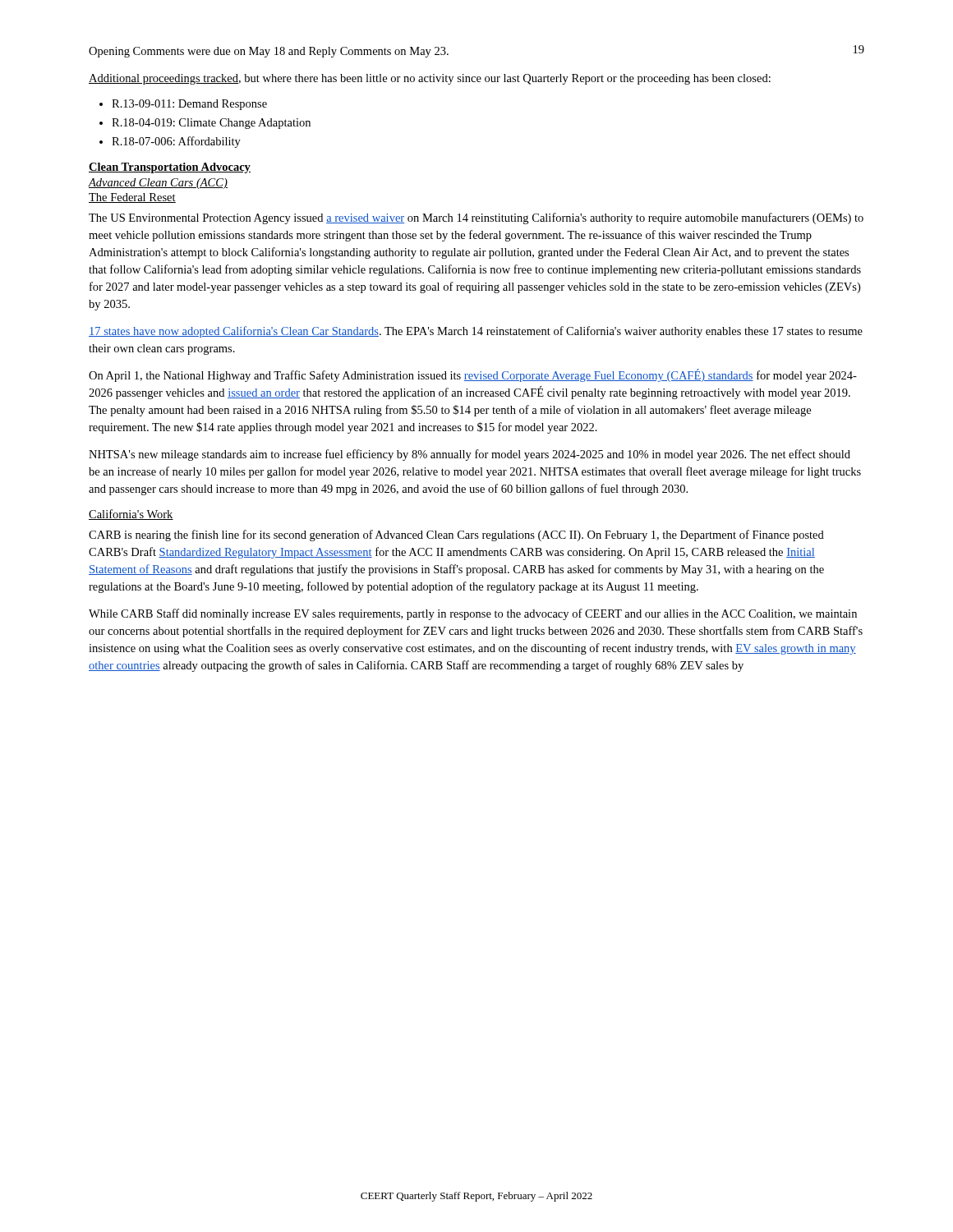Find "The Federal Reset" on this page
Screen dimensions: 1232x953
132,197
